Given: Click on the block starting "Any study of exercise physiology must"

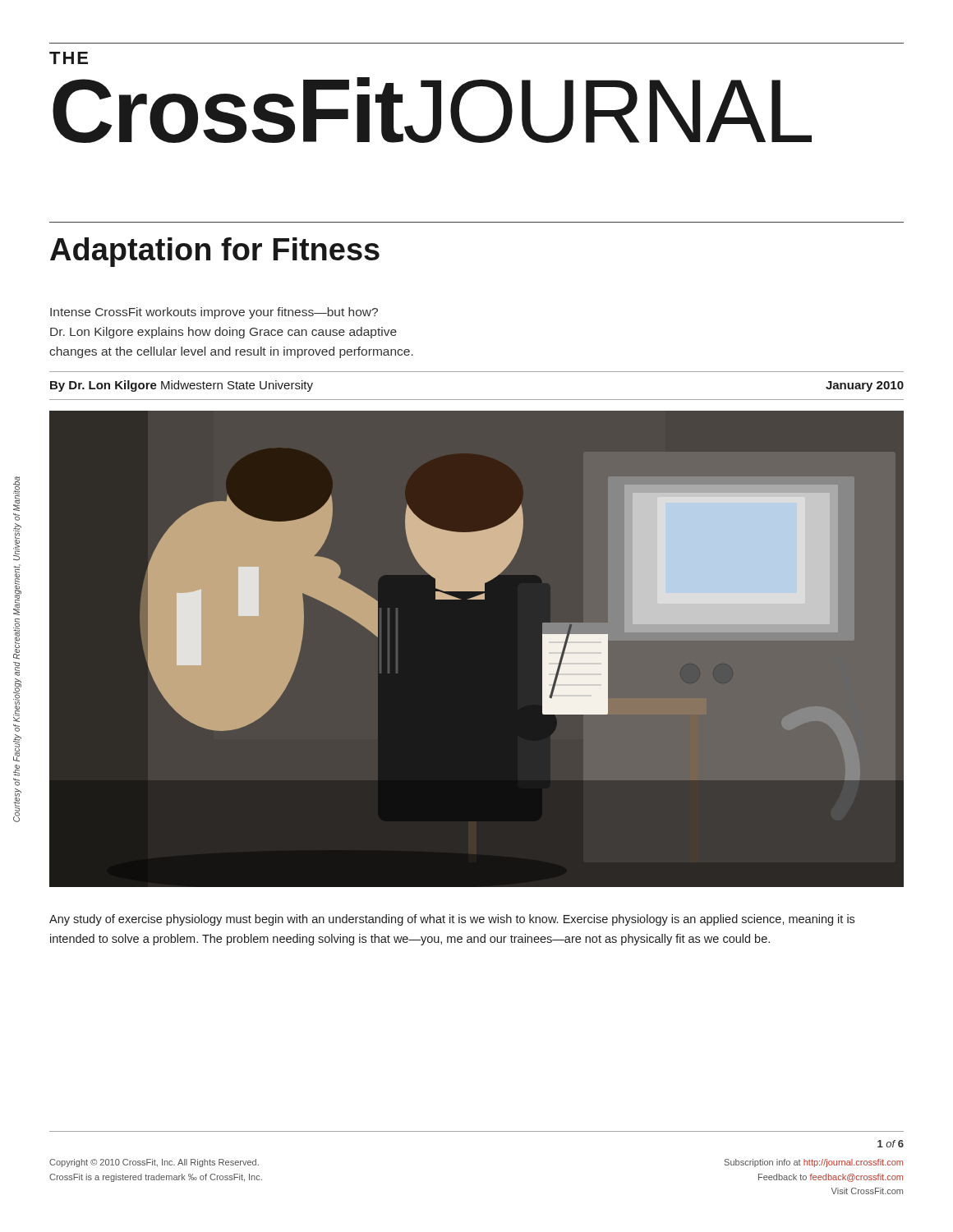Looking at the screenshot, I should pos(476,930).
